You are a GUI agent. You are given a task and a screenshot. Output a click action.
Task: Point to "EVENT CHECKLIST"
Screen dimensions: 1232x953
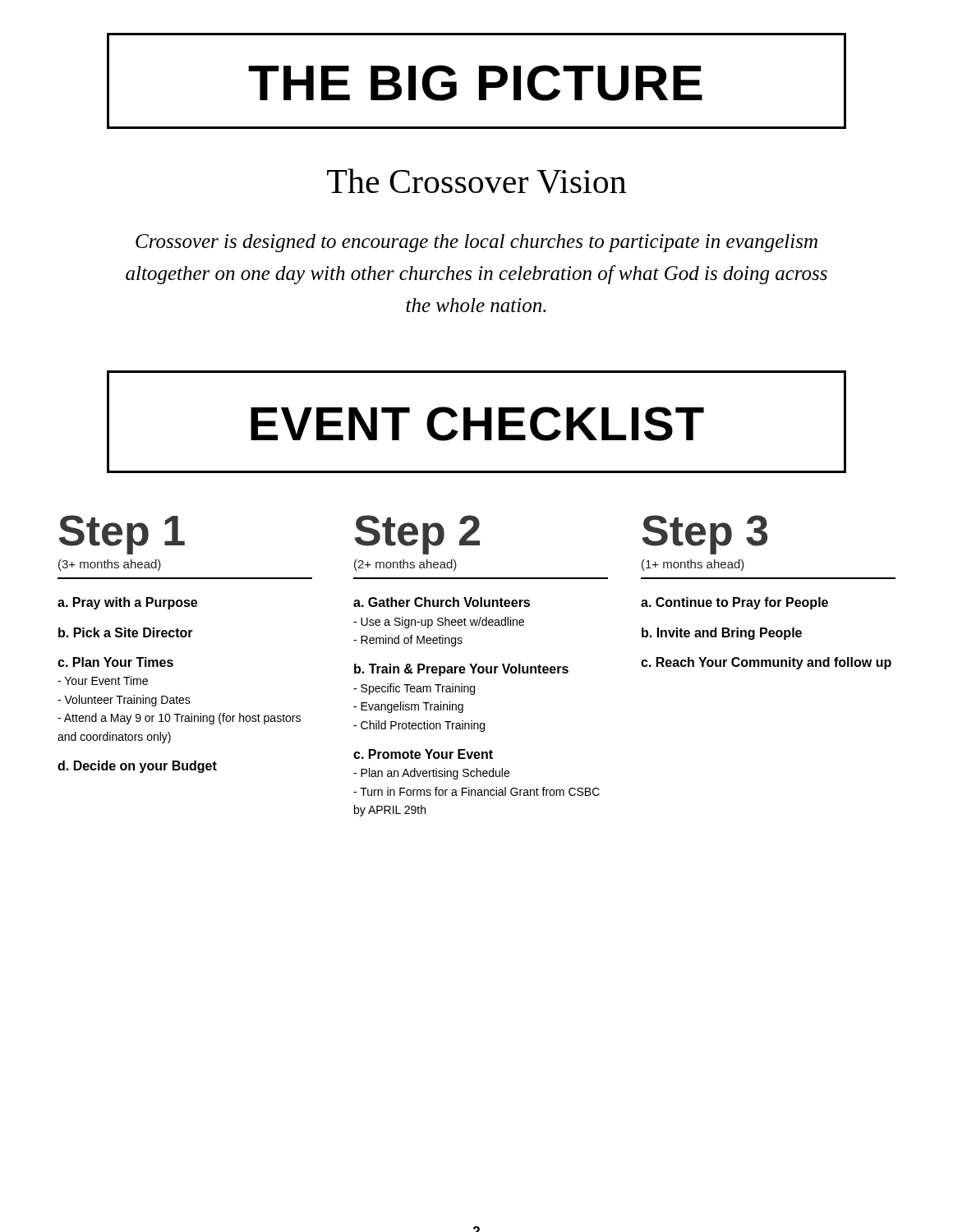click(476, 424)
